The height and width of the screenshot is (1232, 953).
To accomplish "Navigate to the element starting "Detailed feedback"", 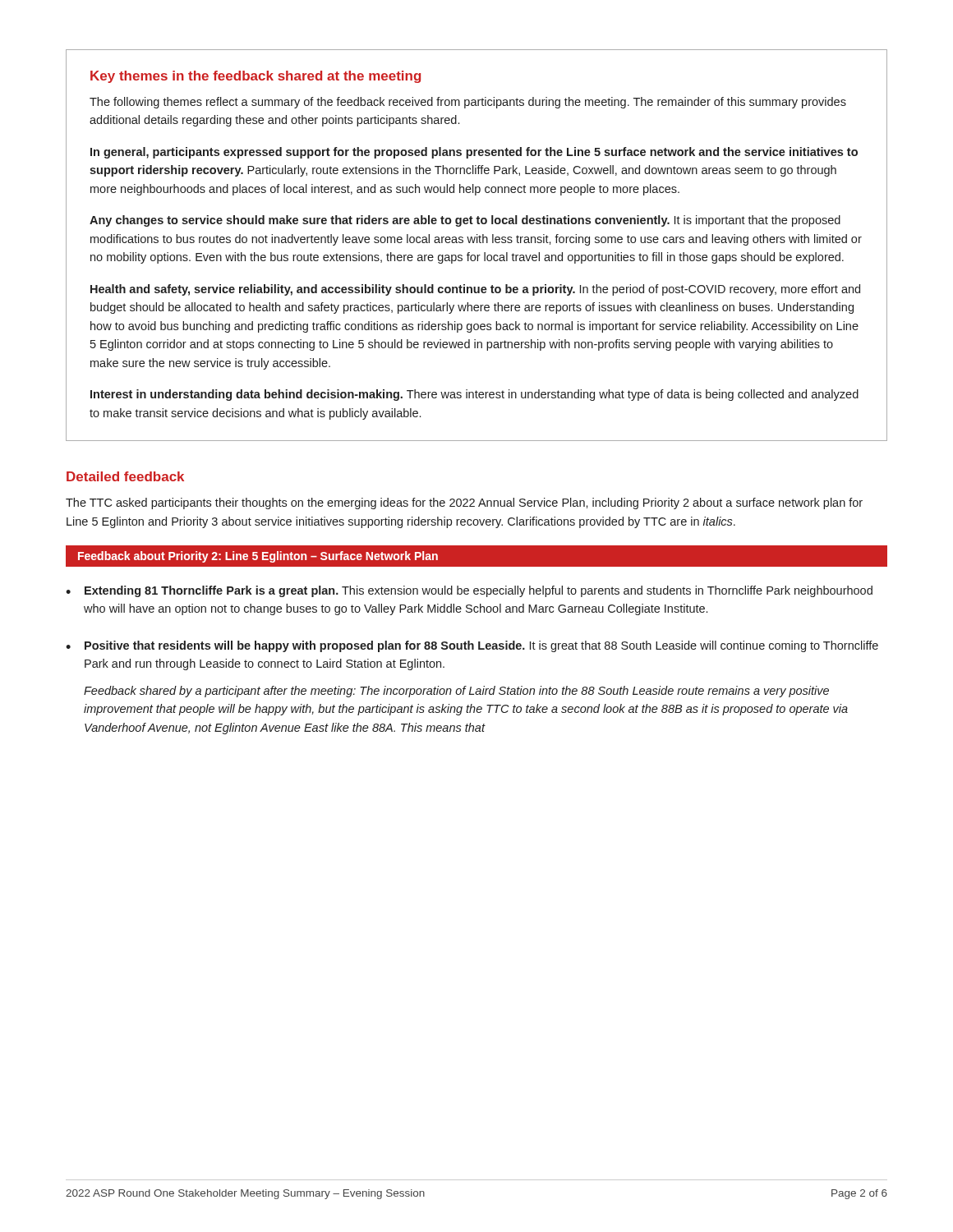I will 125,477.
